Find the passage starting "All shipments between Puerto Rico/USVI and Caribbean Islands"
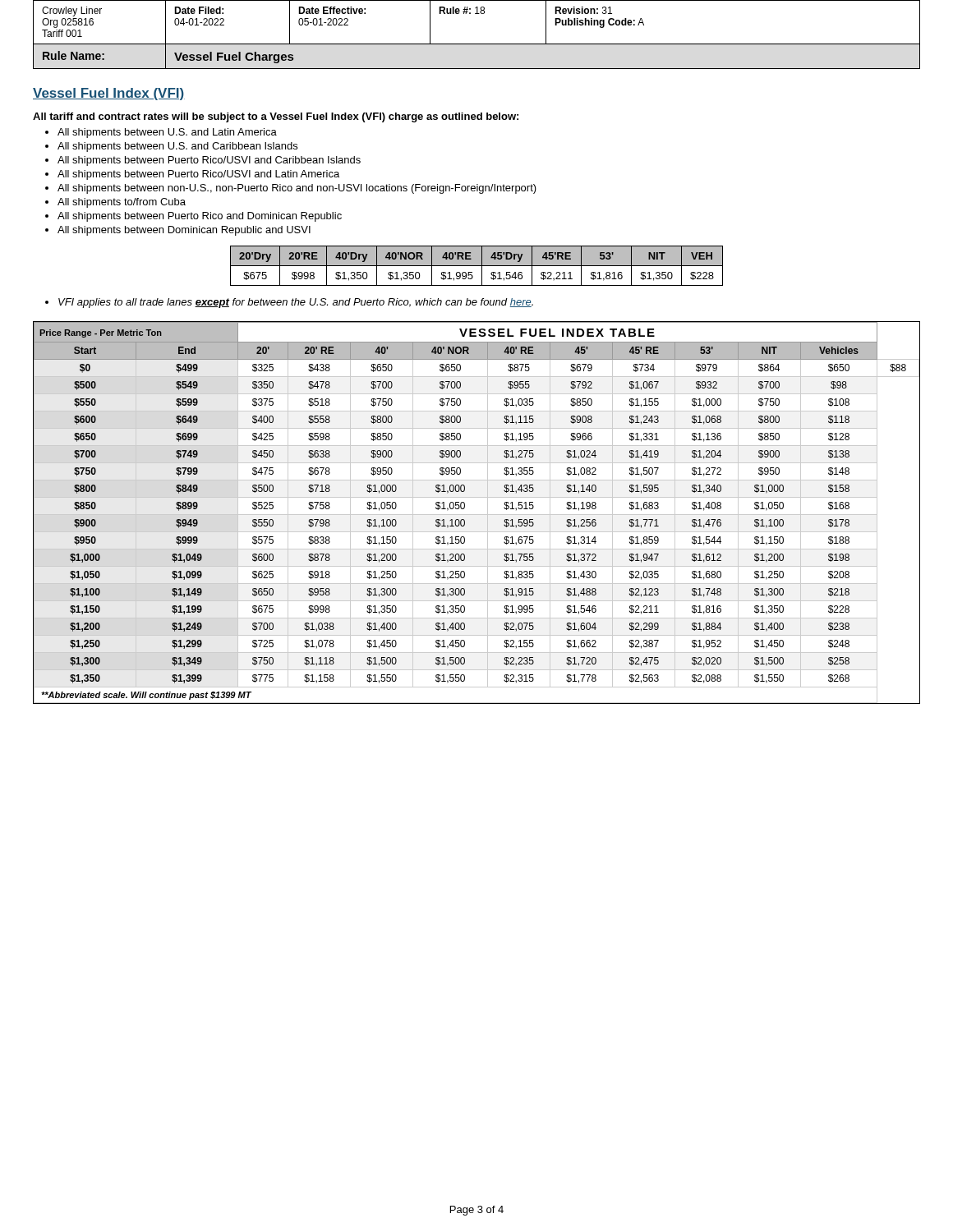The image size is (953, 1232). point(209,160)
